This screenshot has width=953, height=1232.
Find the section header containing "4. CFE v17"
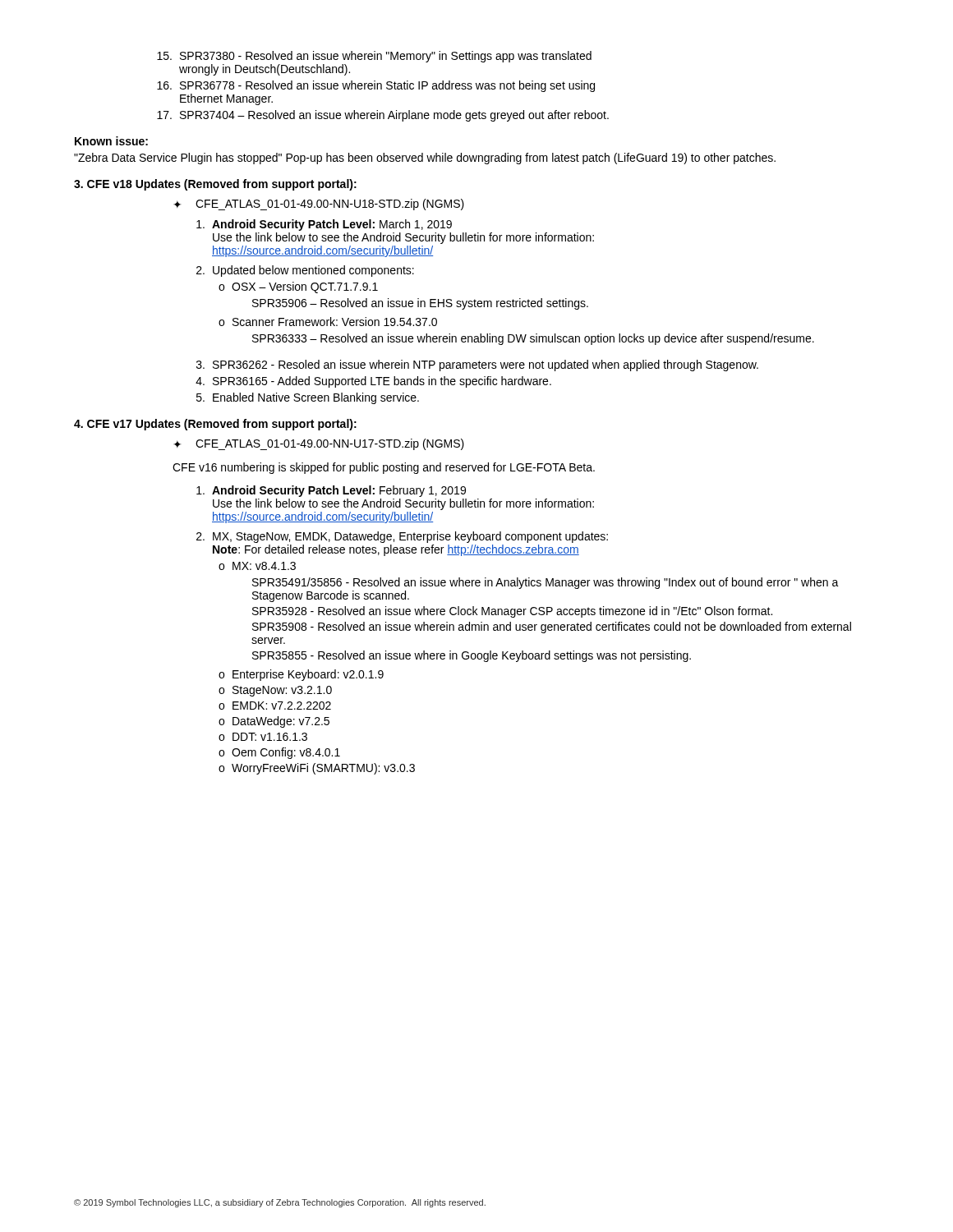(216, 424)
